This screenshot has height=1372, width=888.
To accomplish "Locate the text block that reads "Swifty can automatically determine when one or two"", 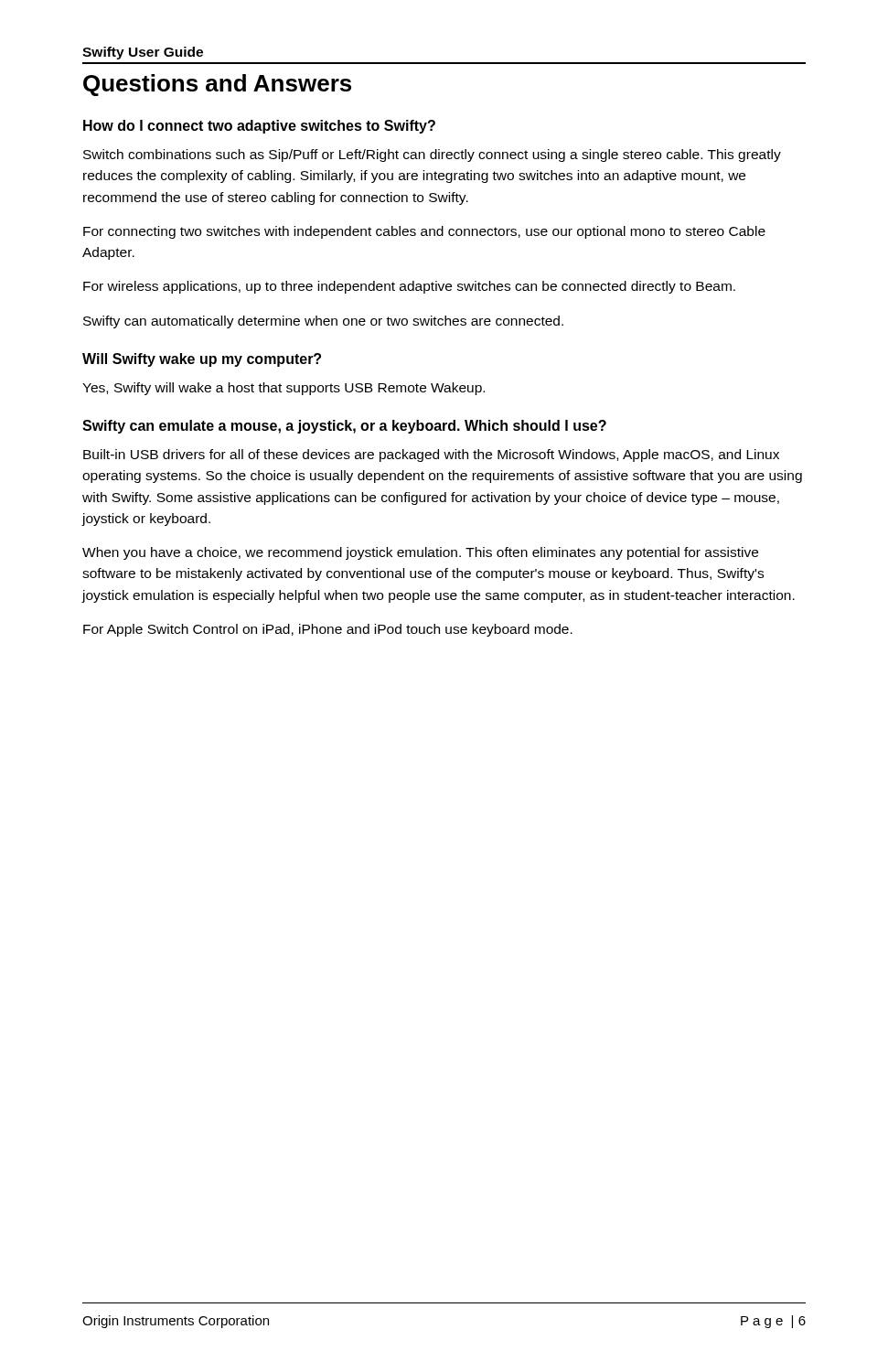I will (x=444, y=320).
